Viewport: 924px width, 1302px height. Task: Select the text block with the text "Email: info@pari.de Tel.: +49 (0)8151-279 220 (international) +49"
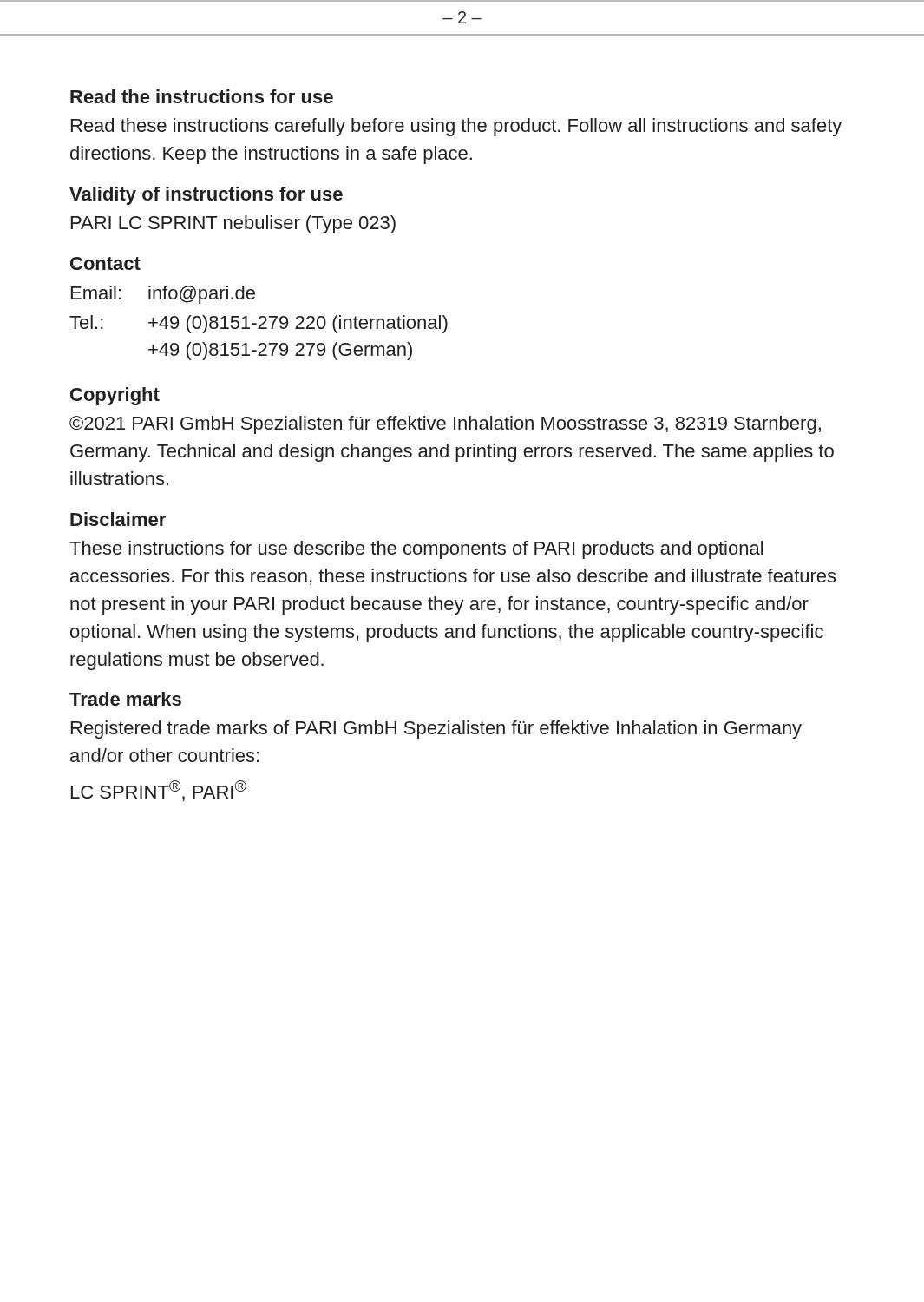tap(259, 322)
